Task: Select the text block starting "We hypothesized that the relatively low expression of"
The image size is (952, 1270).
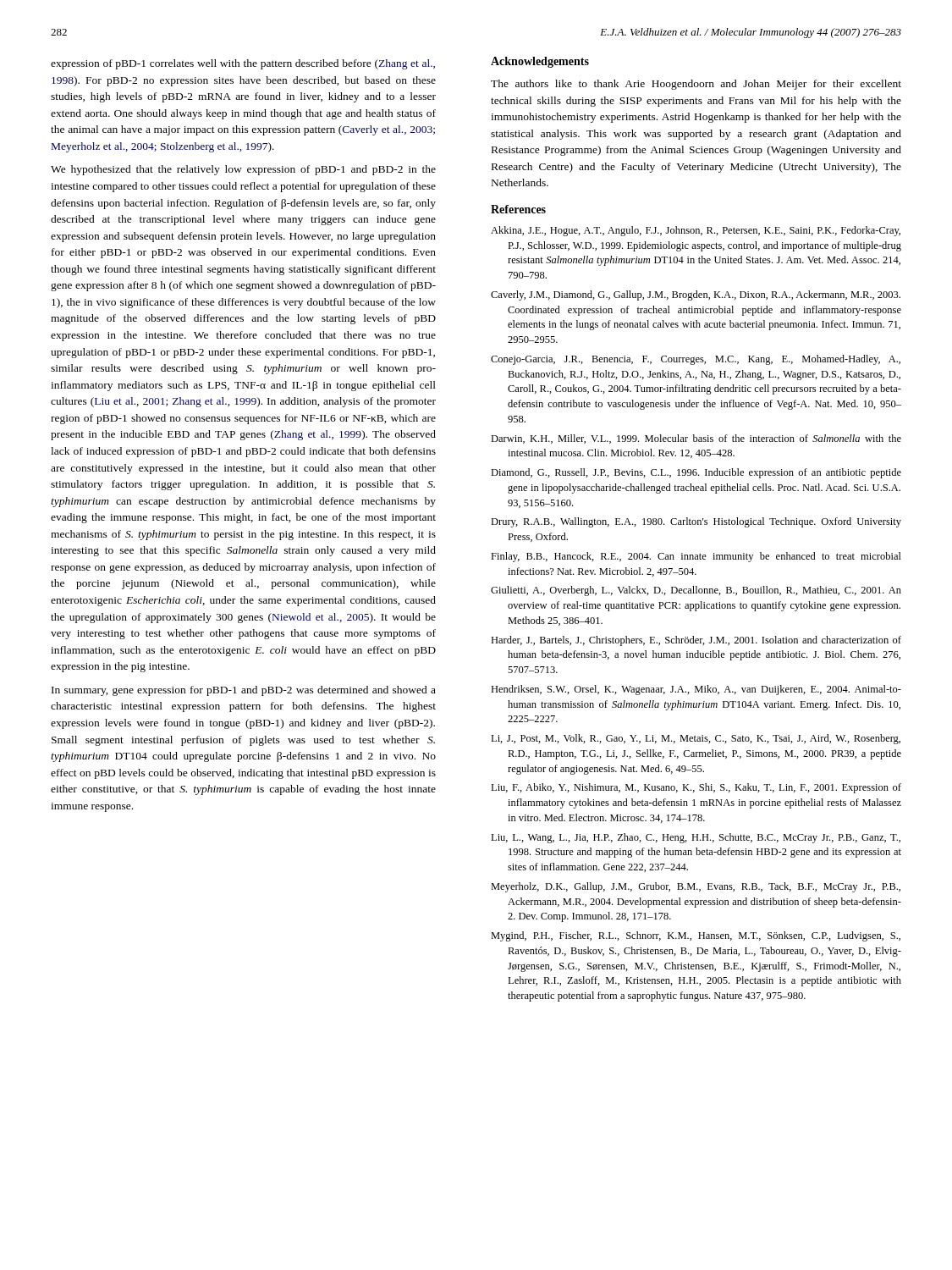Action: pos(243,418)
